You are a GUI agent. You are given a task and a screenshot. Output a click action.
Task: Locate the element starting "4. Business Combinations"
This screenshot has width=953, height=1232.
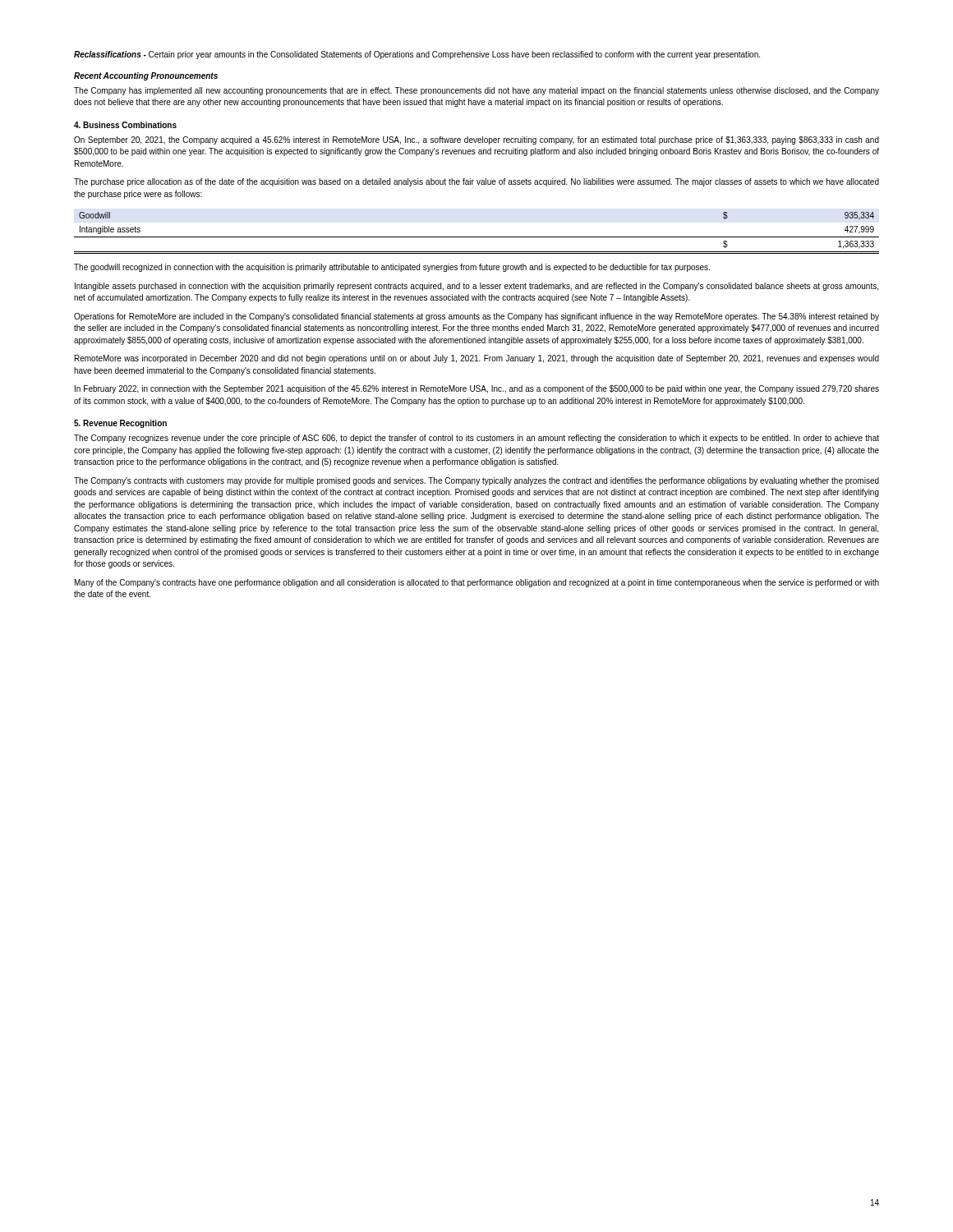coord(125,125)
